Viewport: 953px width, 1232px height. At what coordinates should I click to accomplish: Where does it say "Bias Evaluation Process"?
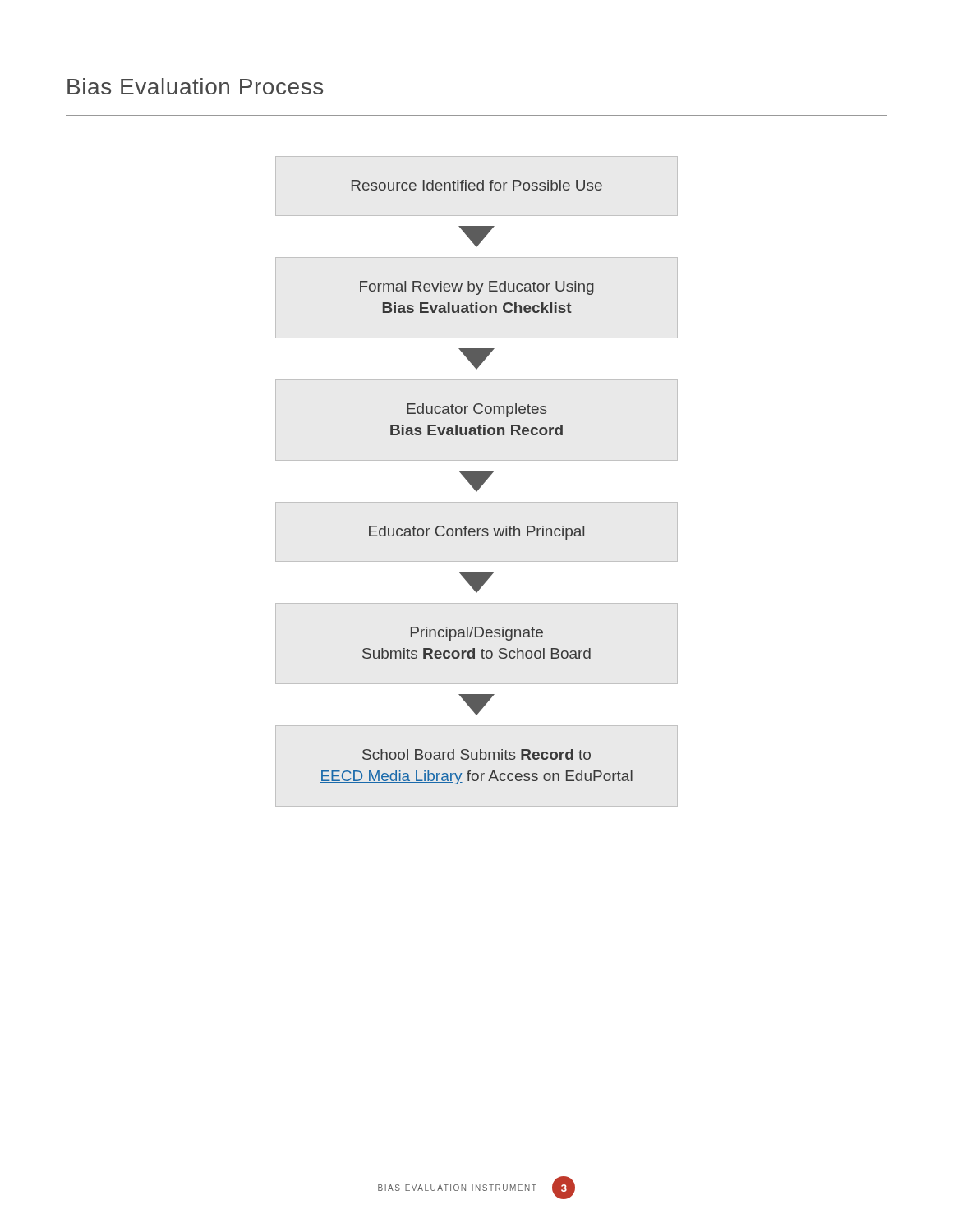(195, 87)
